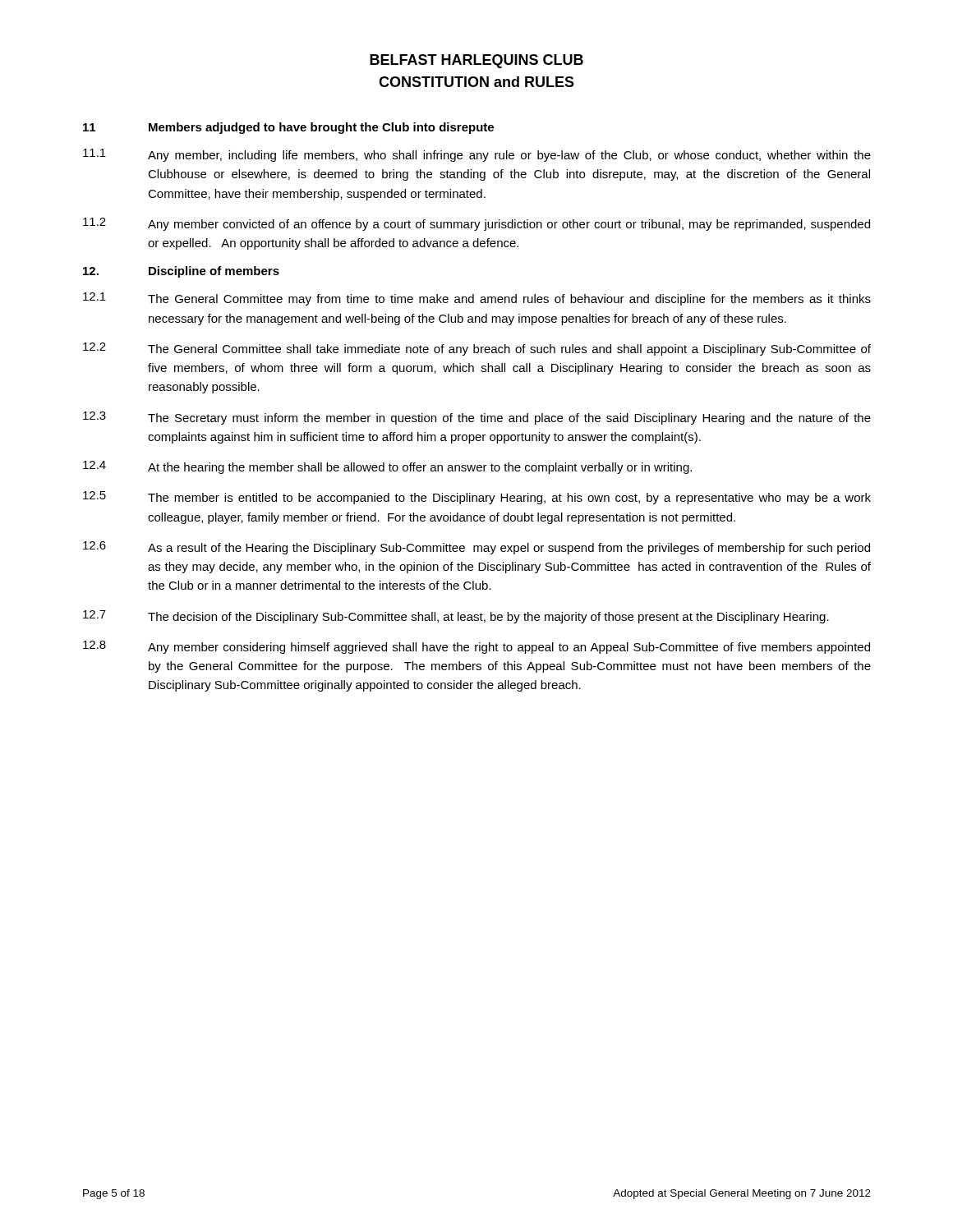
Task: Click on the block starting "12. Discipline of members"
Action: coord(181,271)
